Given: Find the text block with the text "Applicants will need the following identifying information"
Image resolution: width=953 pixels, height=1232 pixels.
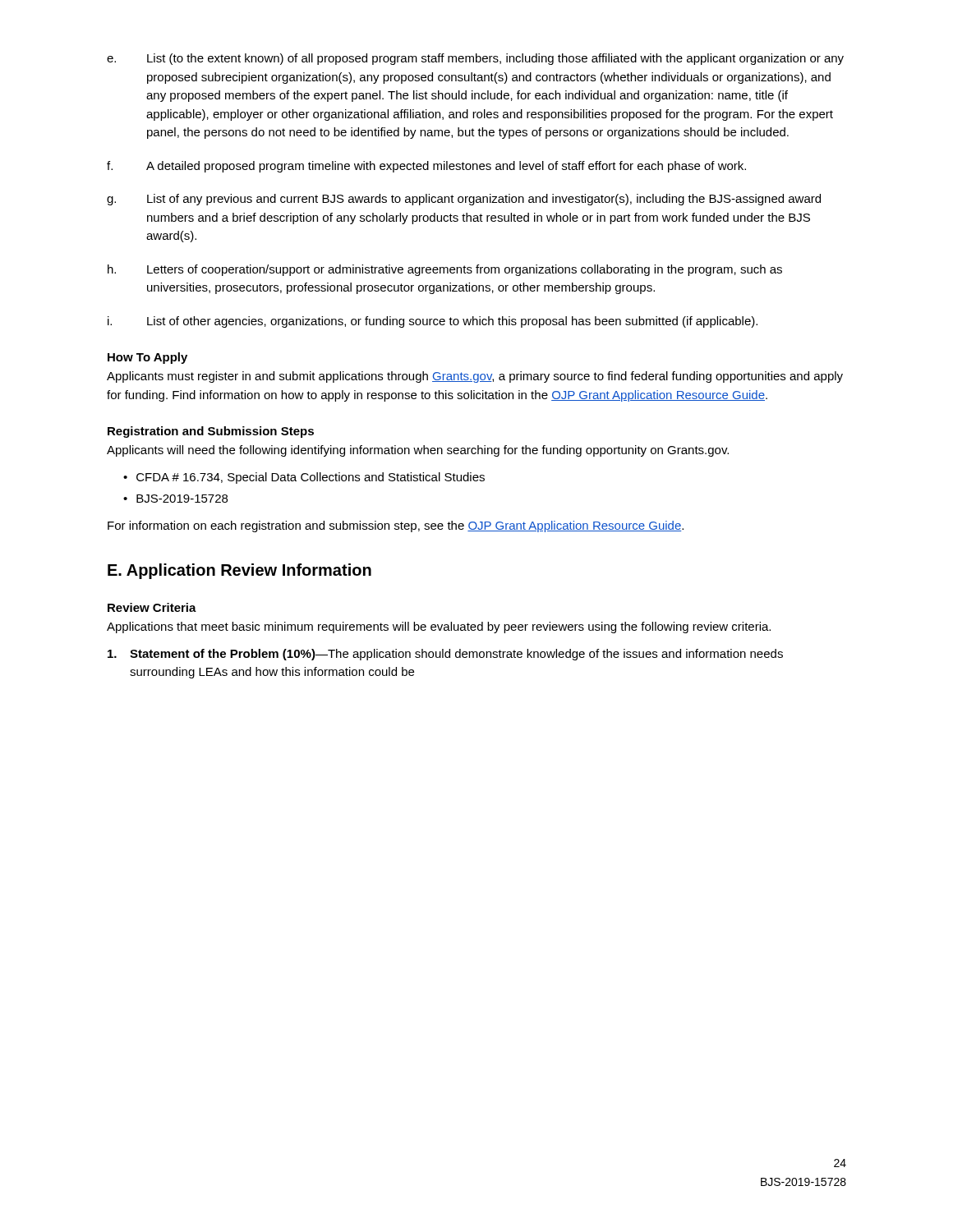Looking at the screenshot, I should [x=418, y=450].
